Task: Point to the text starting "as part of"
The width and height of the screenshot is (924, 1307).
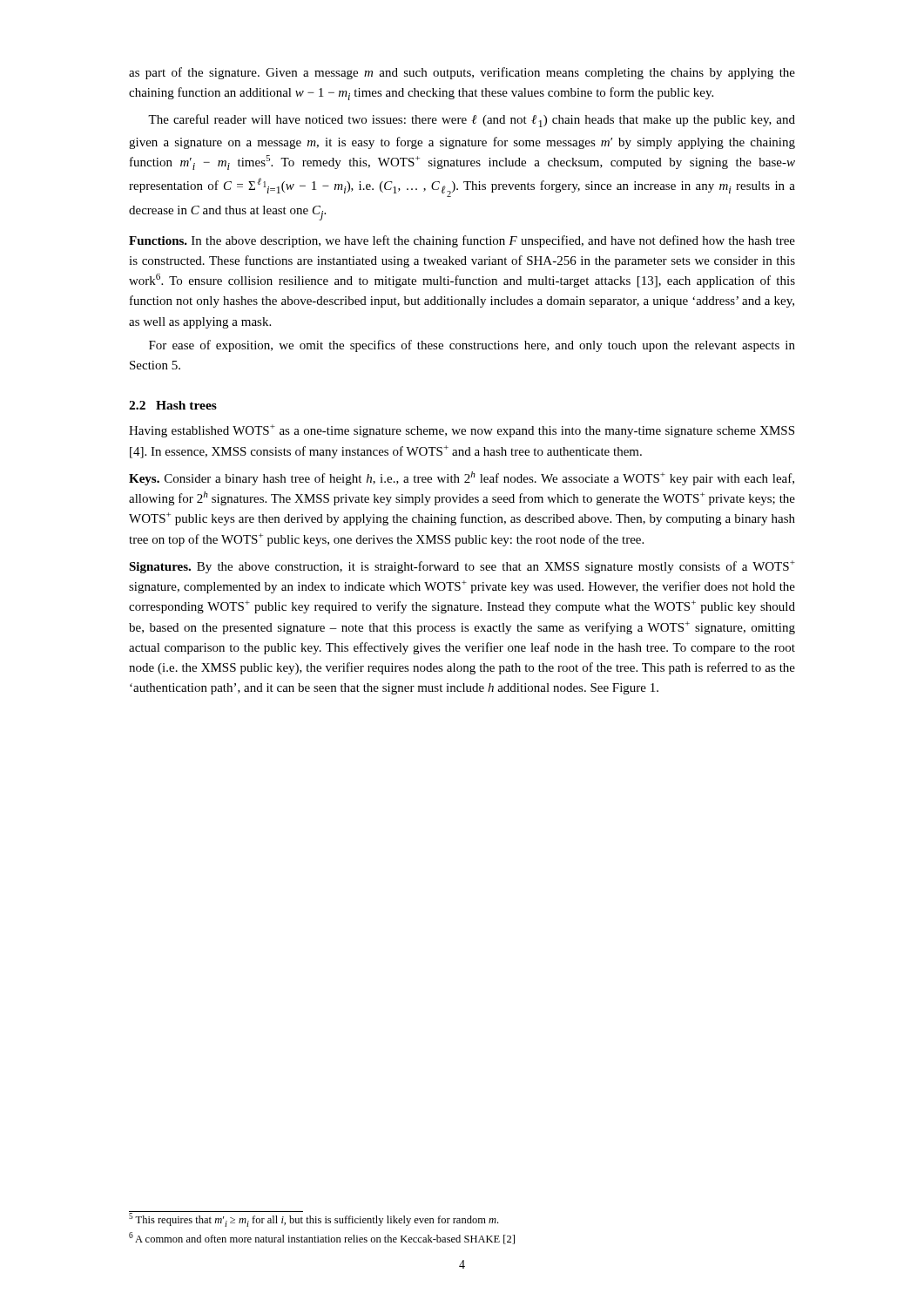Action: coord(462,143)
